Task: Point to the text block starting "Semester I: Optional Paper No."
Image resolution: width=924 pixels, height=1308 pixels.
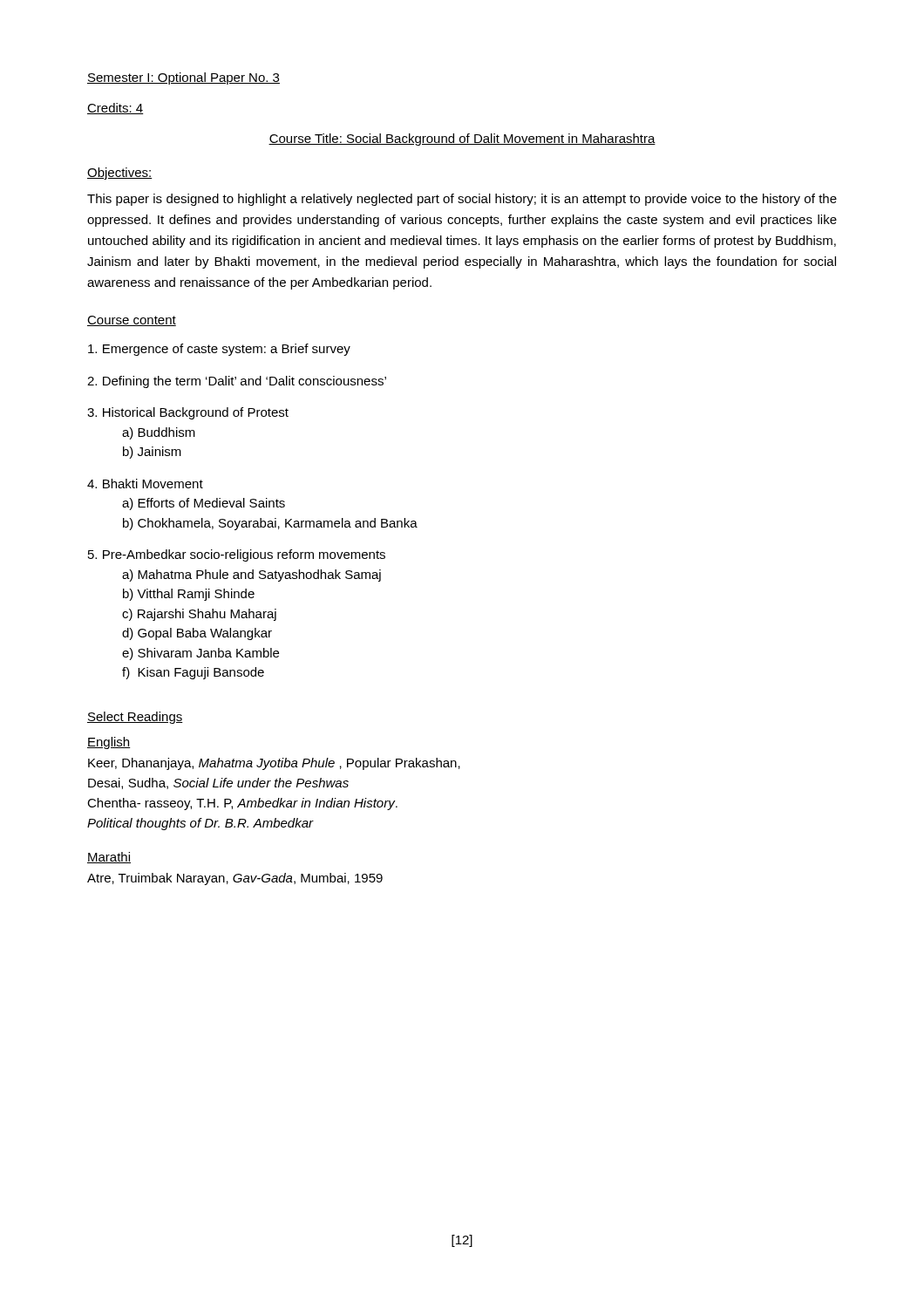Action: click(183, 77)
